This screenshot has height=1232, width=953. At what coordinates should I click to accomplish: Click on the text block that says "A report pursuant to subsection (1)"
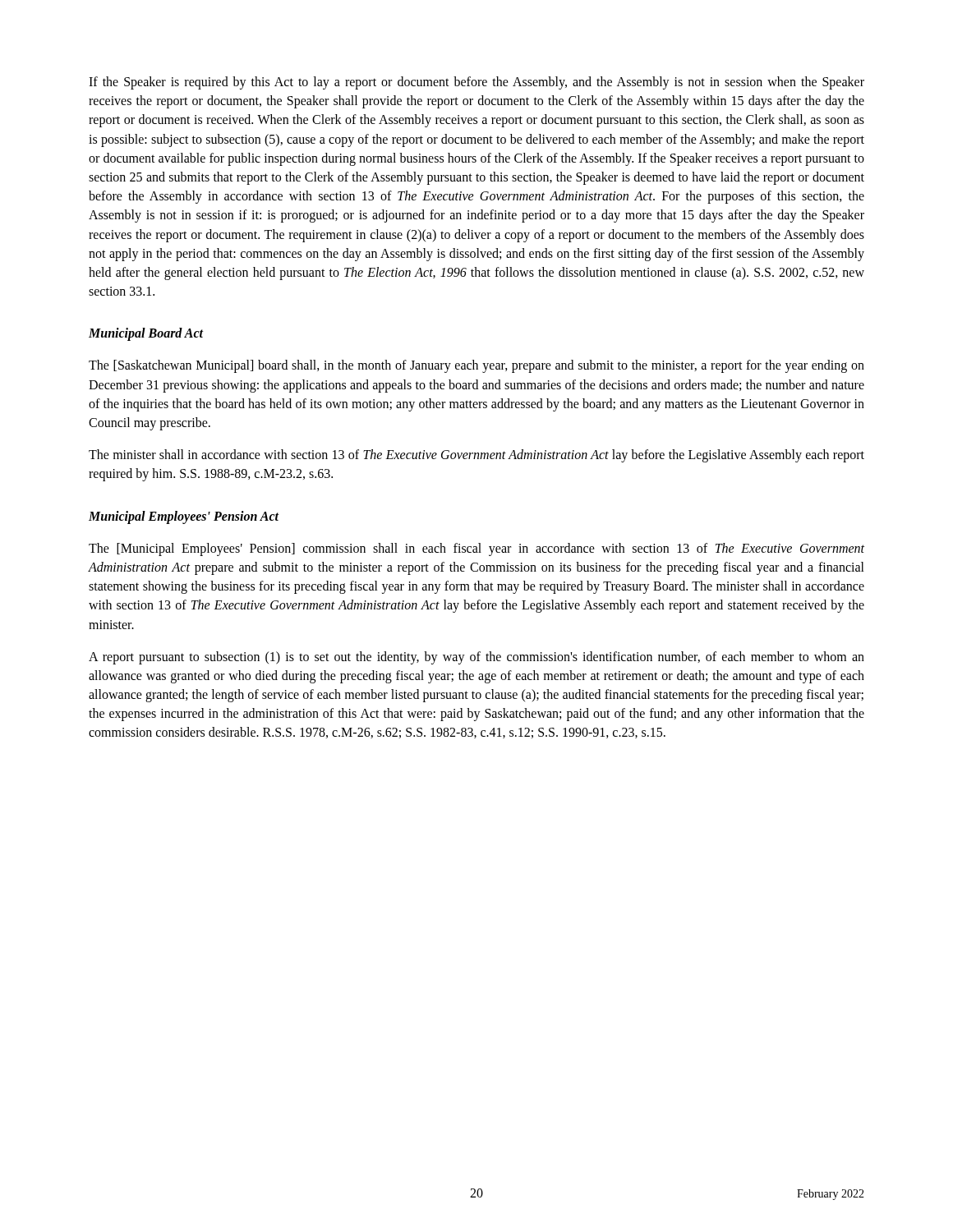pos(476,695)
